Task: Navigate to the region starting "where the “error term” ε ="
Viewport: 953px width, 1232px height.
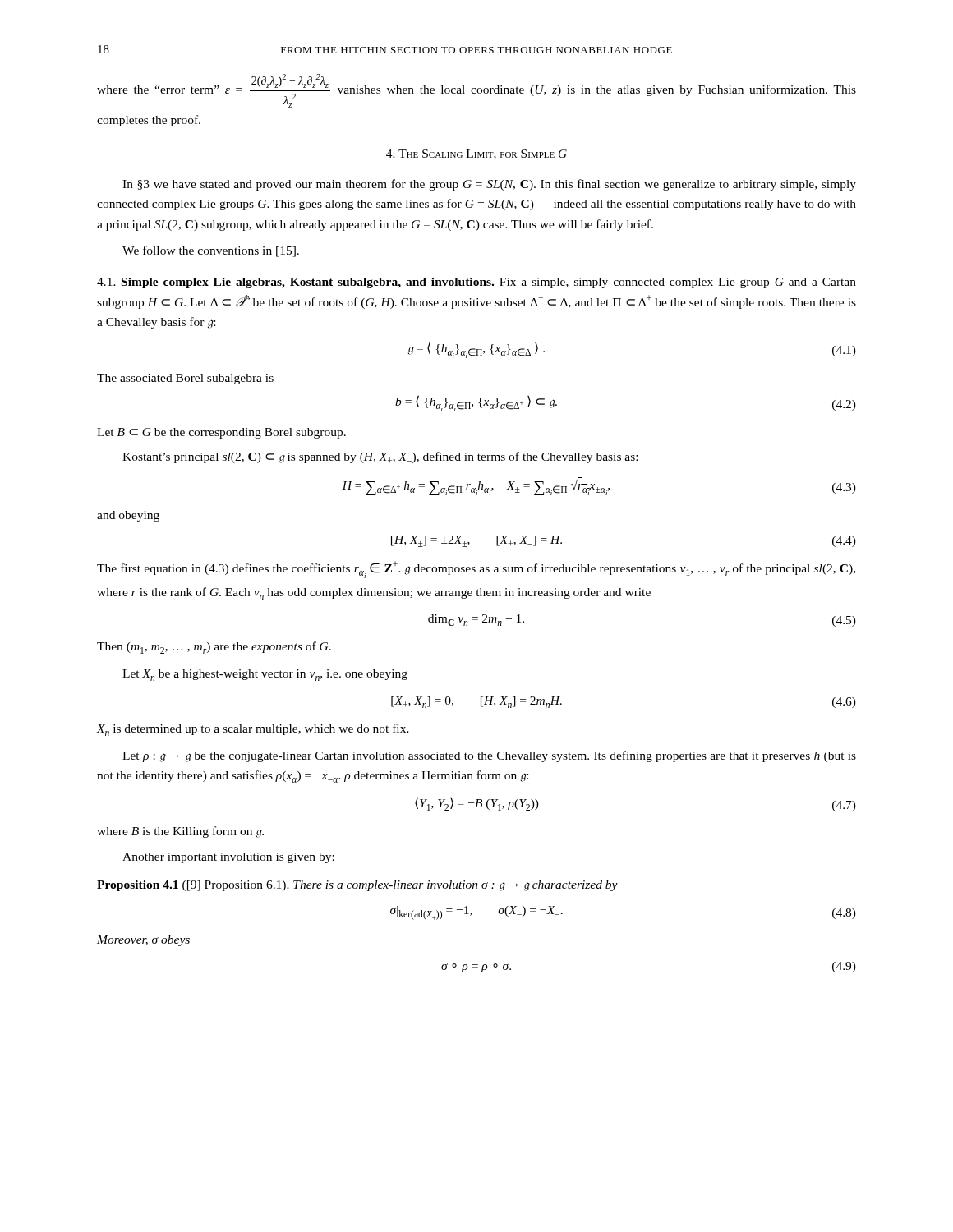Action: [x=476, y=101]
